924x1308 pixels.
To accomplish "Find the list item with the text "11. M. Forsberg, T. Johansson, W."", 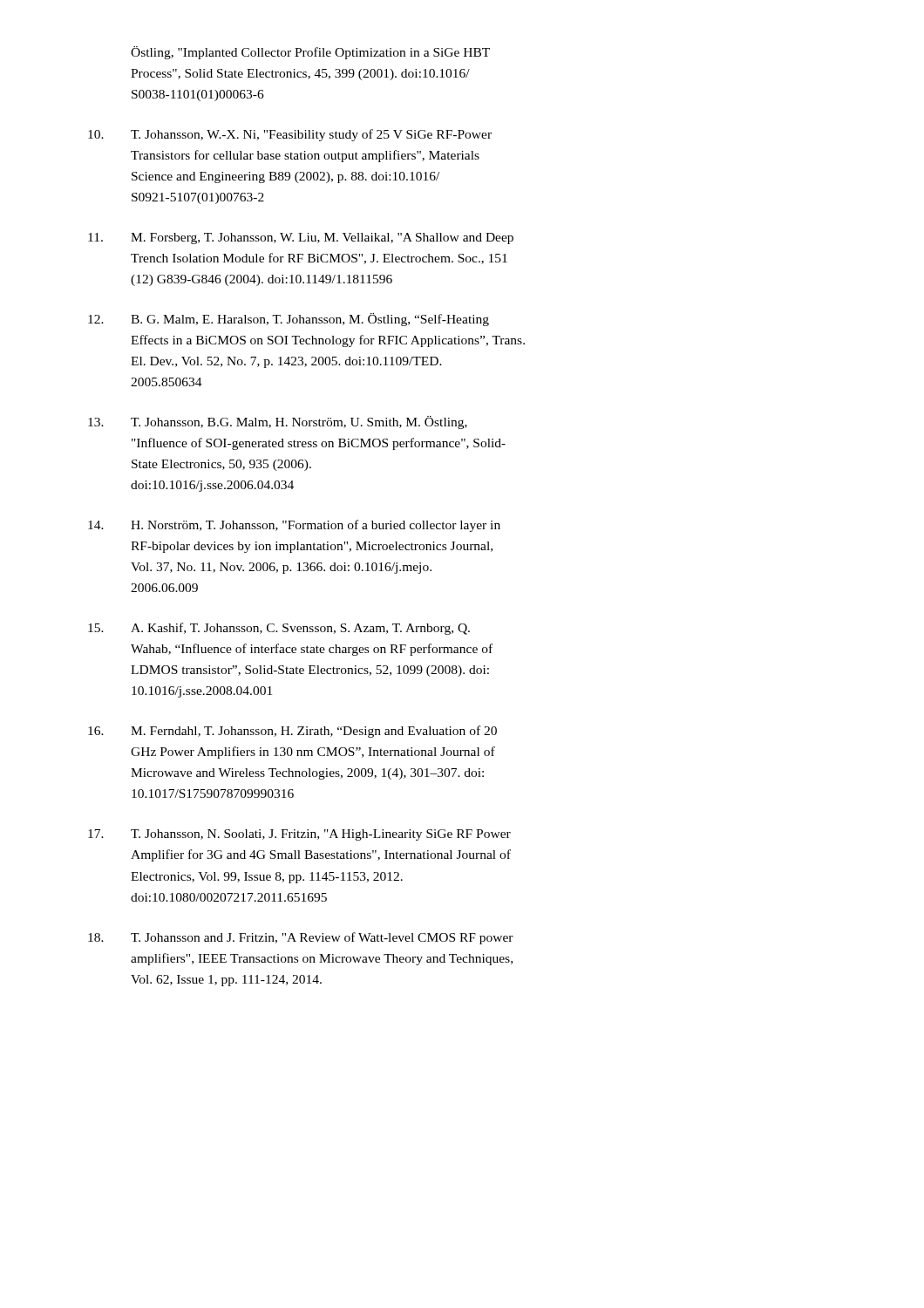I will click(301, 258).
